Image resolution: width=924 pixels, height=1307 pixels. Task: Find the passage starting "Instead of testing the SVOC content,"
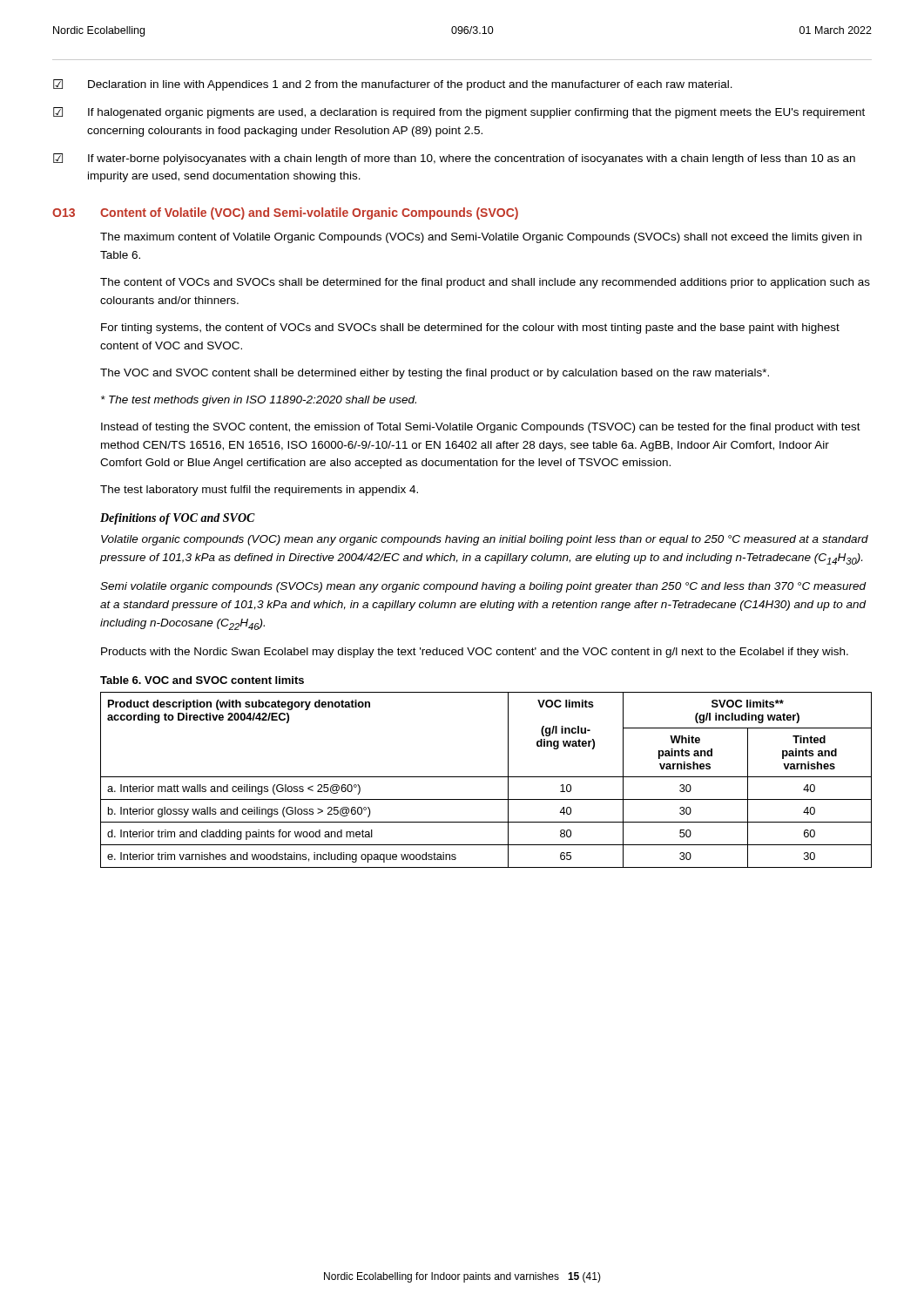pyautogui.click(x=480, y=444)
